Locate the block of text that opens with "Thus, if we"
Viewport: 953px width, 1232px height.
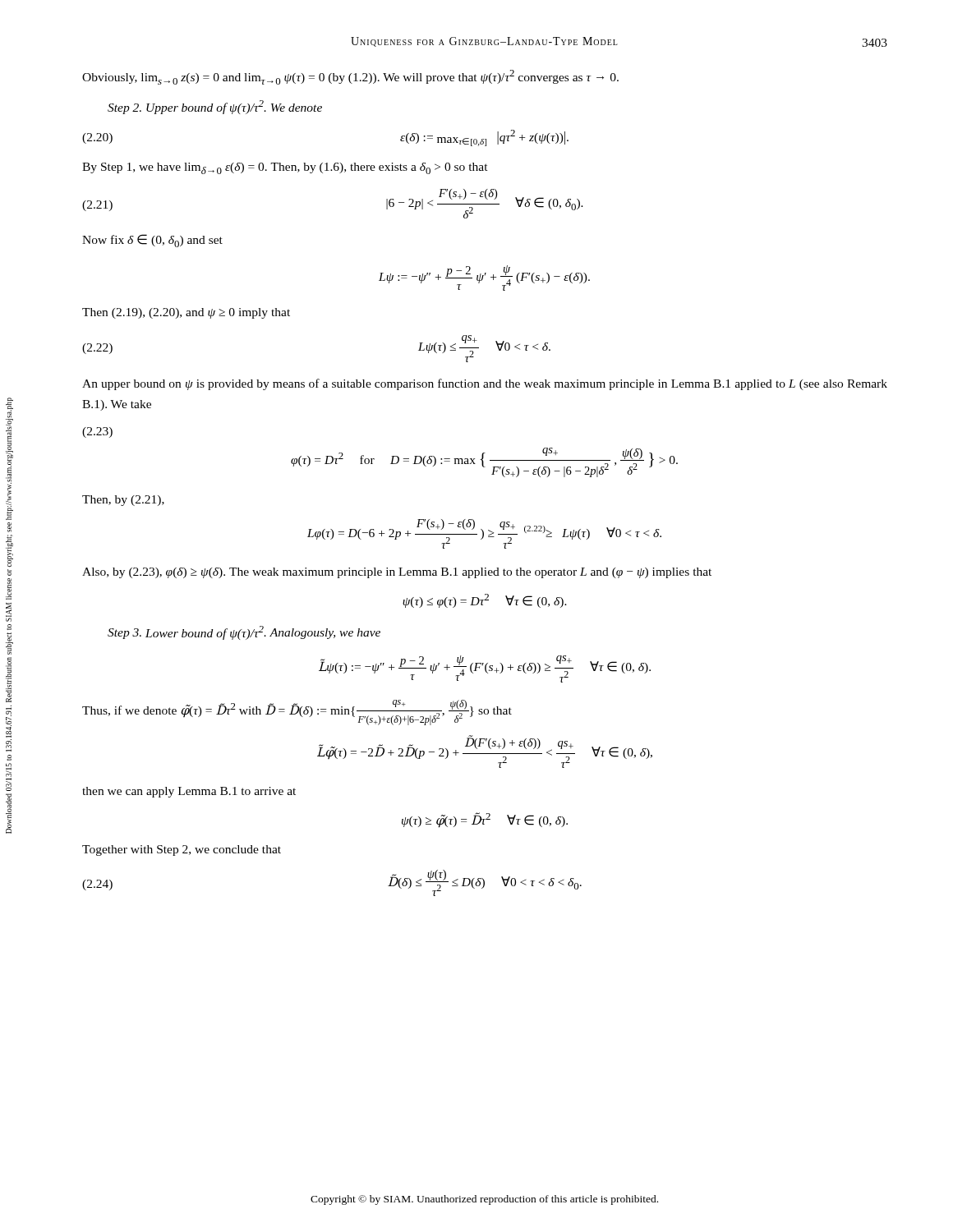click(x=297, y=712)
